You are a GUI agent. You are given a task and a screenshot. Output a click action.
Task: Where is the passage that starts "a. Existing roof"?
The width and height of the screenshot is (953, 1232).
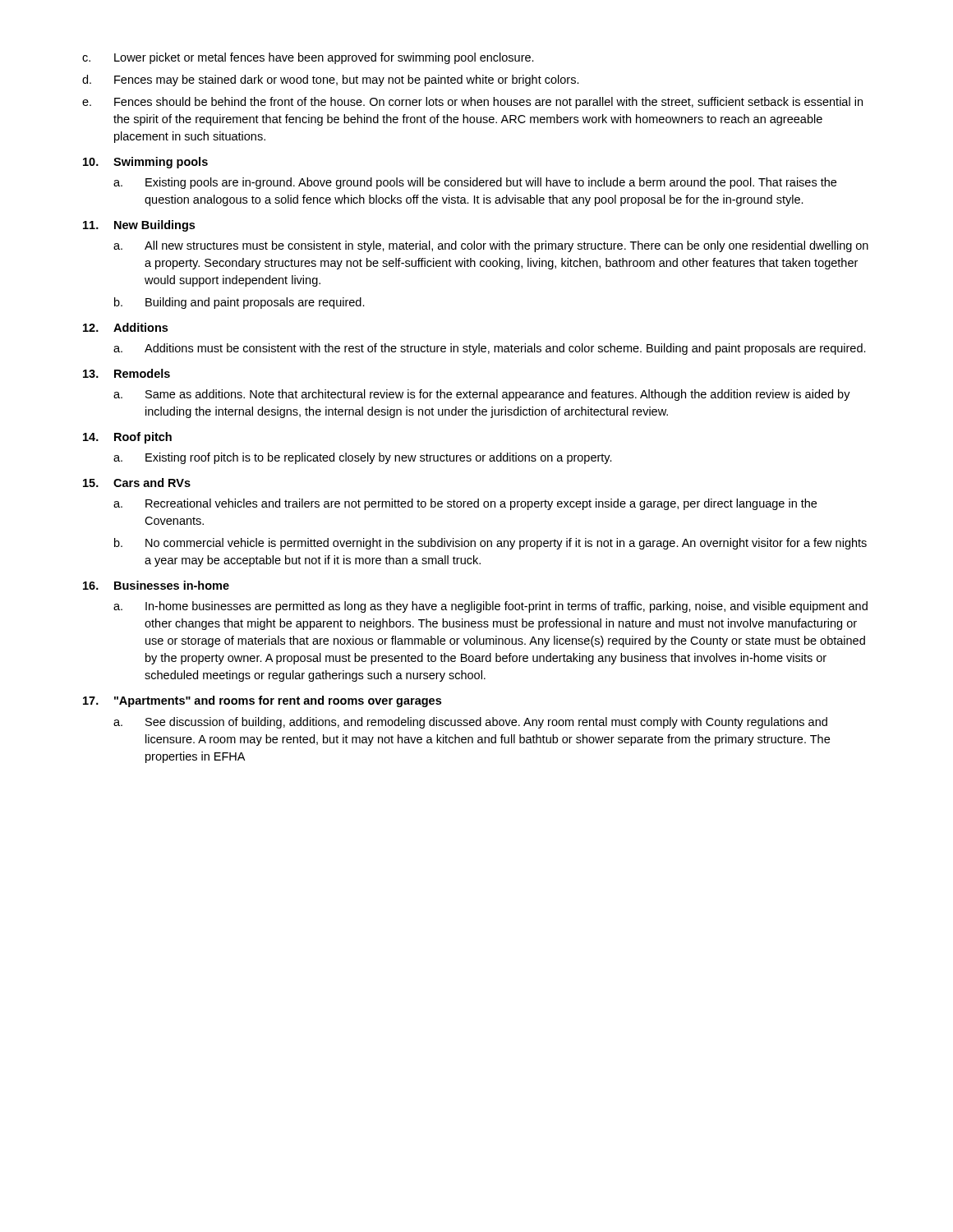tap(492, 458)
